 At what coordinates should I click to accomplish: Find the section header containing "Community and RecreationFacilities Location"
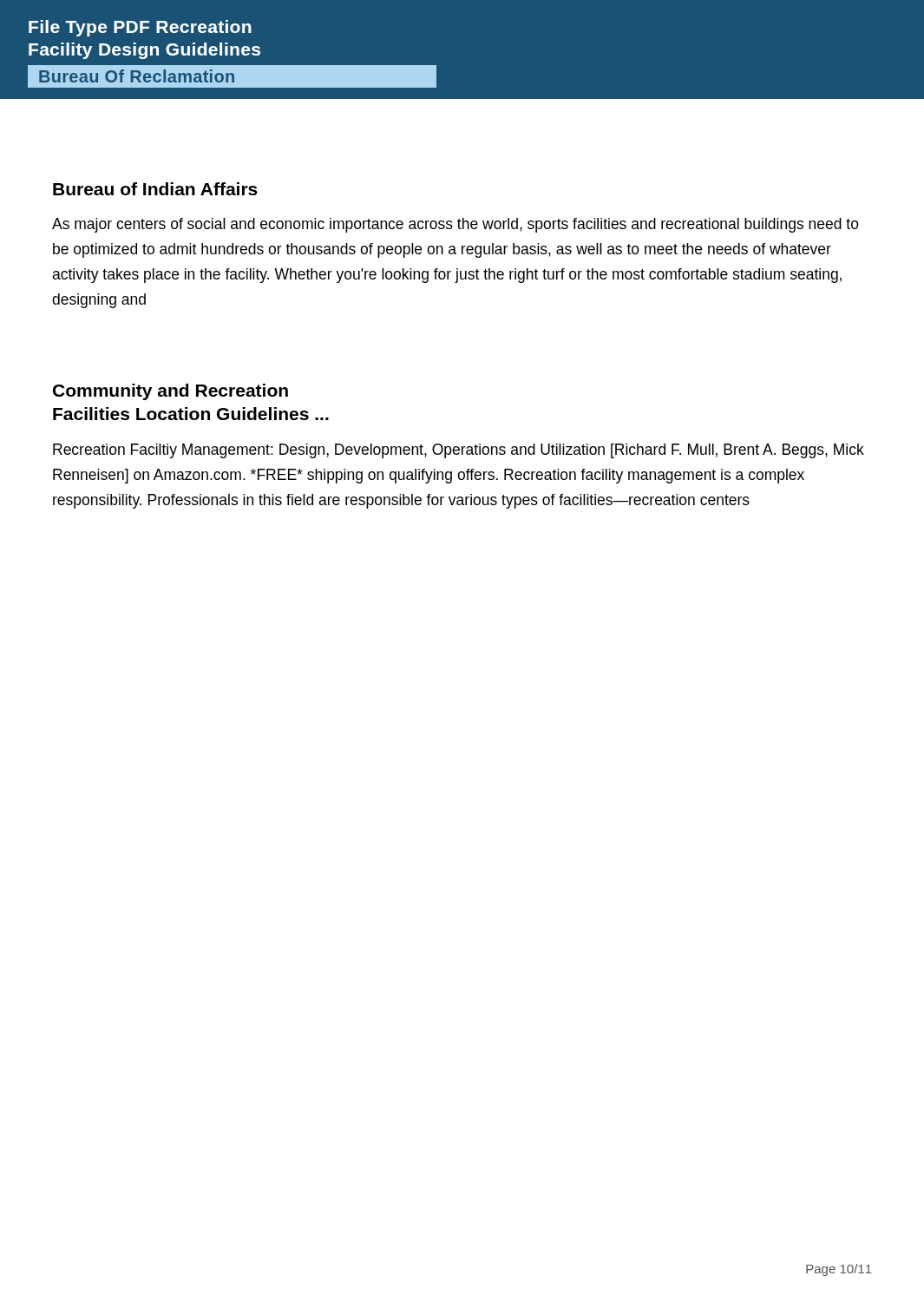coord(191,402)
